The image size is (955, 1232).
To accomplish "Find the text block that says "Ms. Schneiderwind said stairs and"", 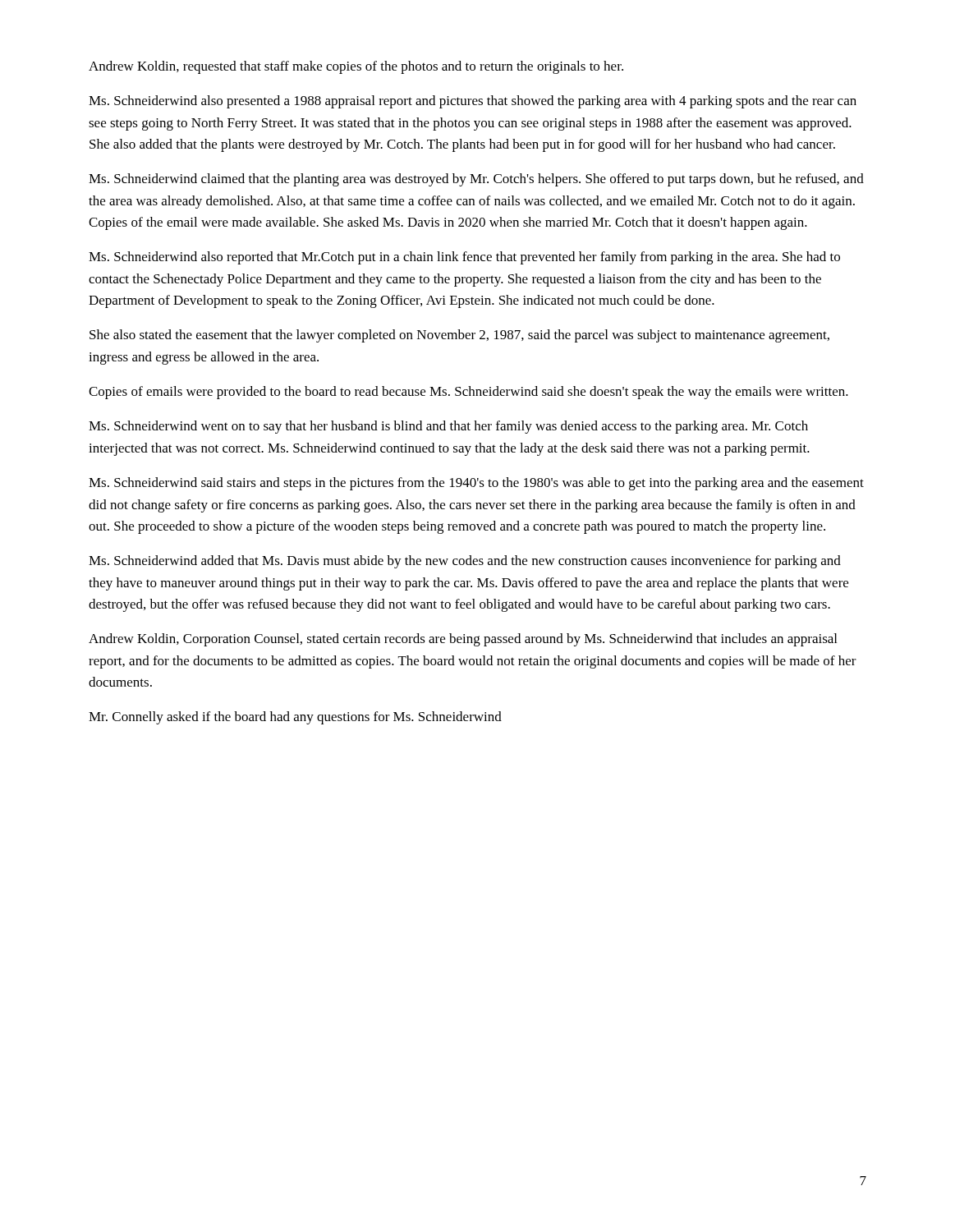I will point(476,504).
